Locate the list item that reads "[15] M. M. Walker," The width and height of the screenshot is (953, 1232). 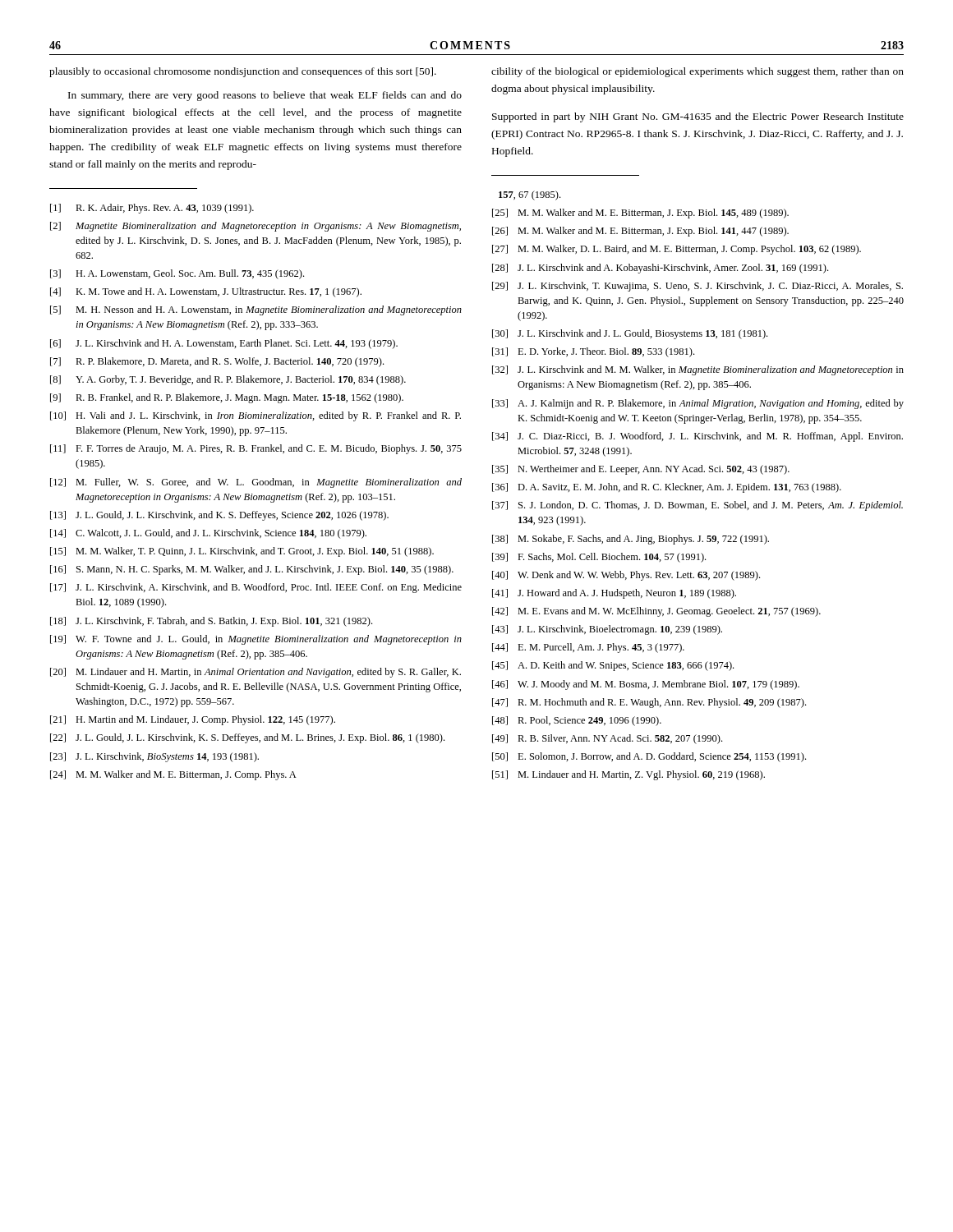click(x=255, y=551)
